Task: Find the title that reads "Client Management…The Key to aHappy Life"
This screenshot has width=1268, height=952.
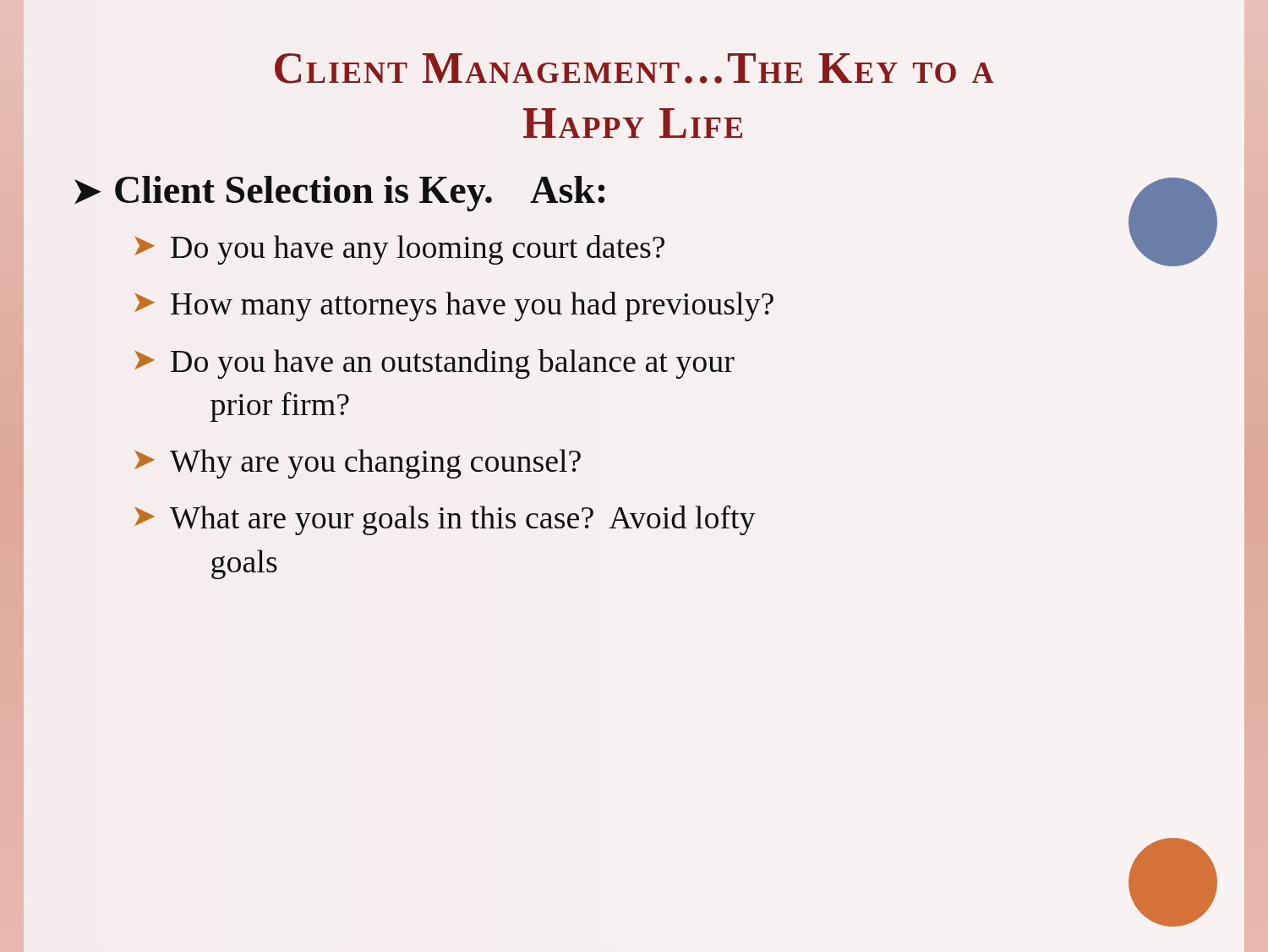Action: (x=634, y=96)
